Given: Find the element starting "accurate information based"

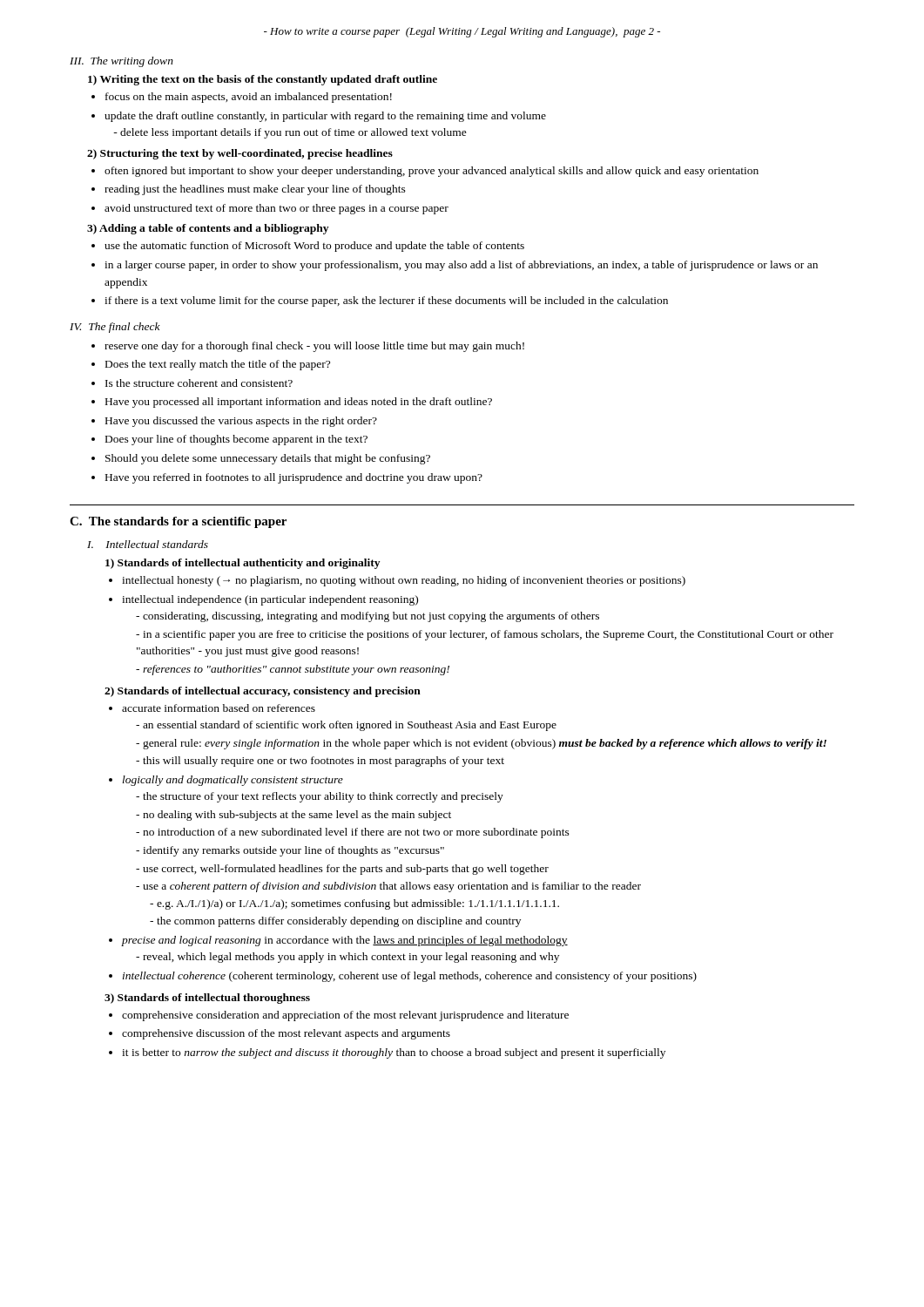Looking at the screenshot, I should tap(488, 735).
